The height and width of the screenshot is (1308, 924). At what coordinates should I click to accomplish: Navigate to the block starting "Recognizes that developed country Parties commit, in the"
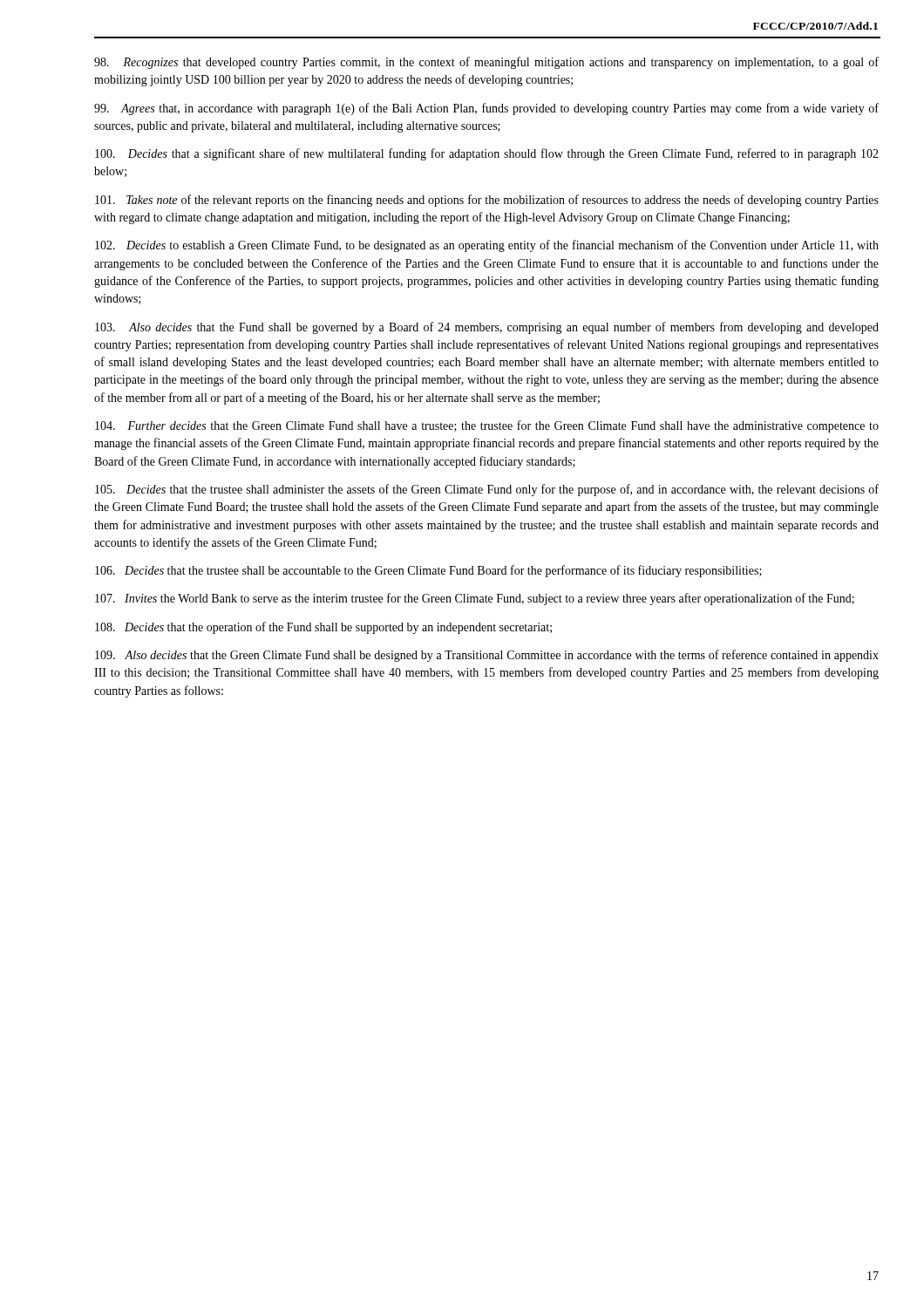pos(486,71)
